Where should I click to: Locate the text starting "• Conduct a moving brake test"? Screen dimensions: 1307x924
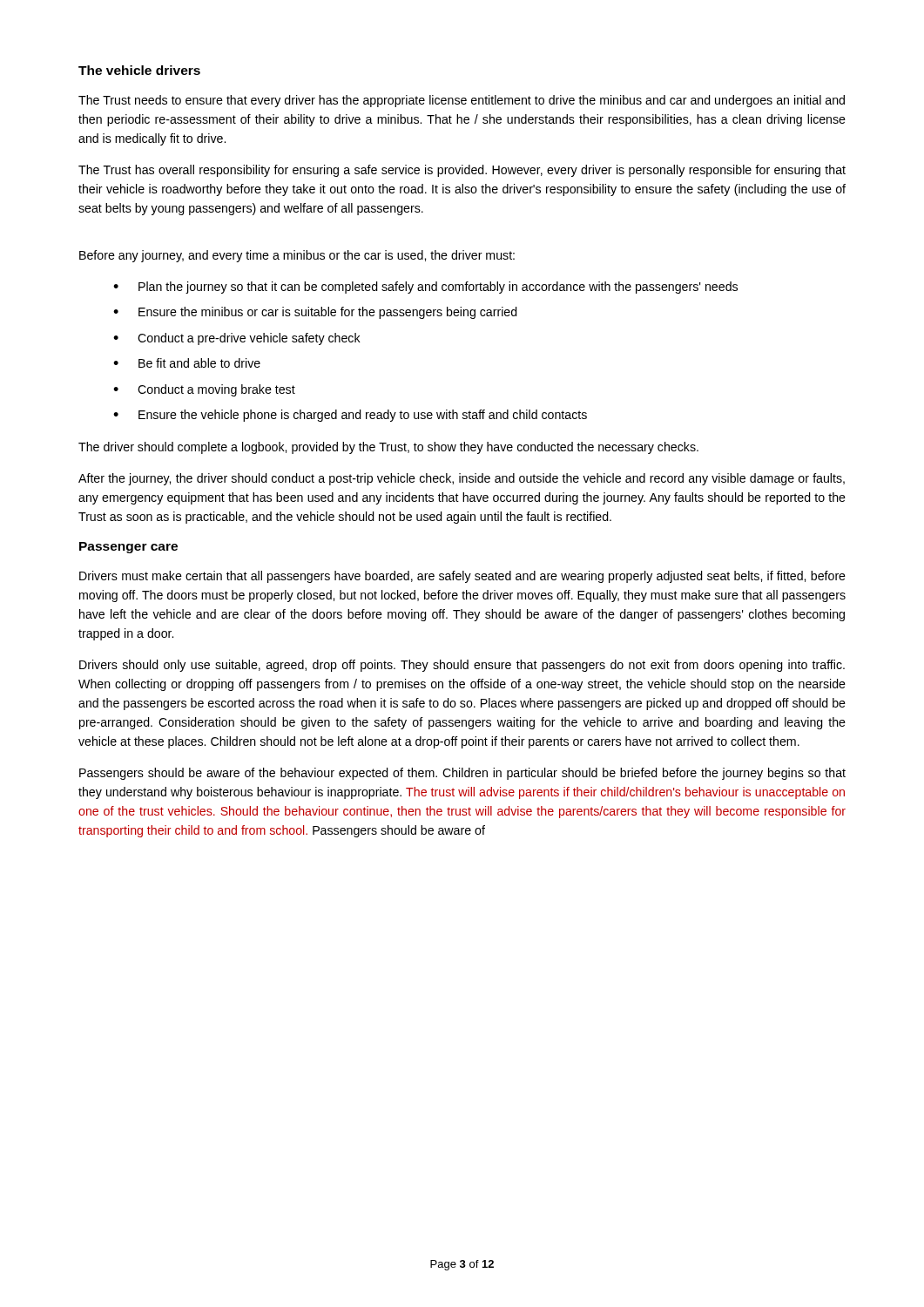point(204,390)
